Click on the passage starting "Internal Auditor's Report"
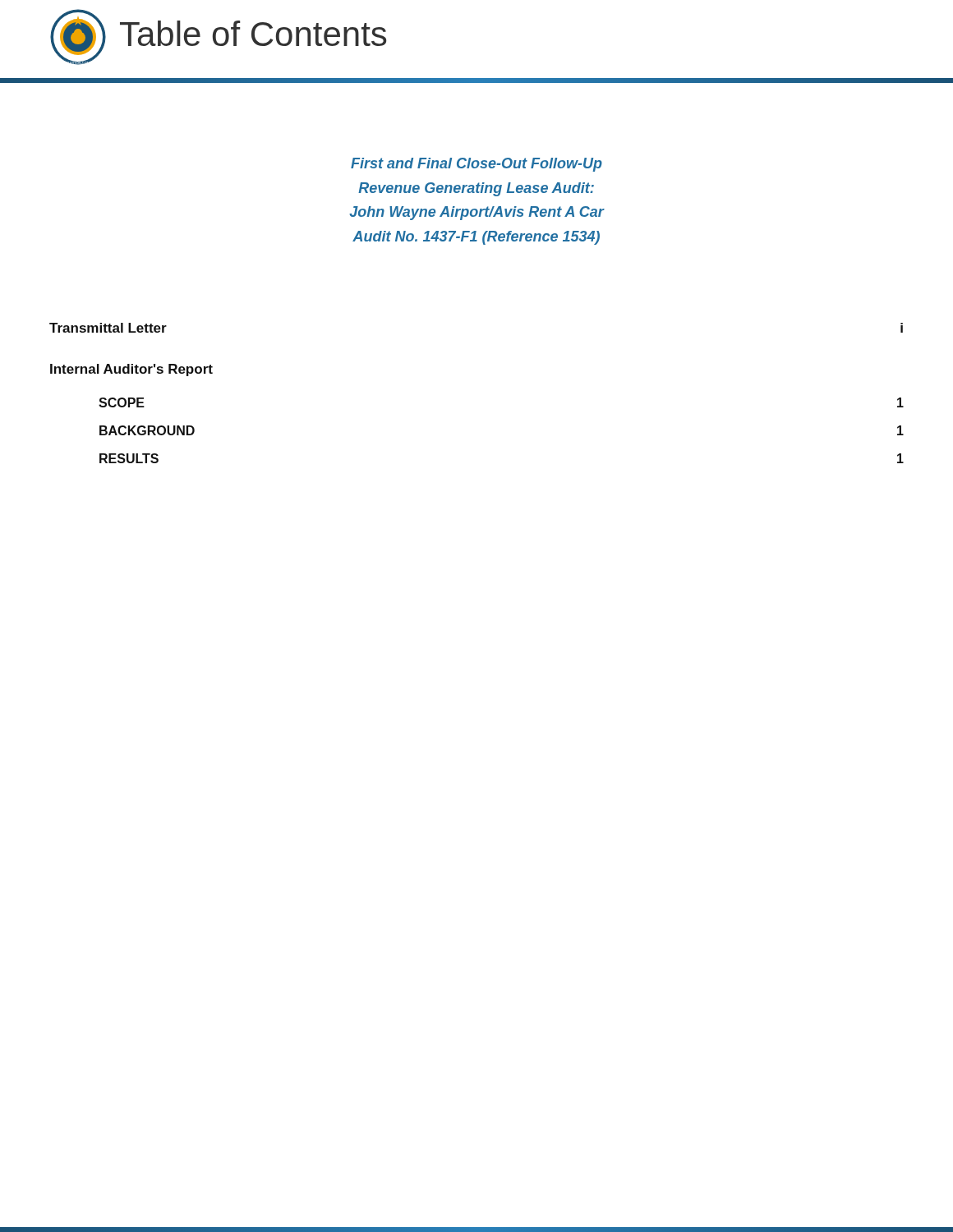The width and height of the screenshot is (953, 1232). point(131,369)
